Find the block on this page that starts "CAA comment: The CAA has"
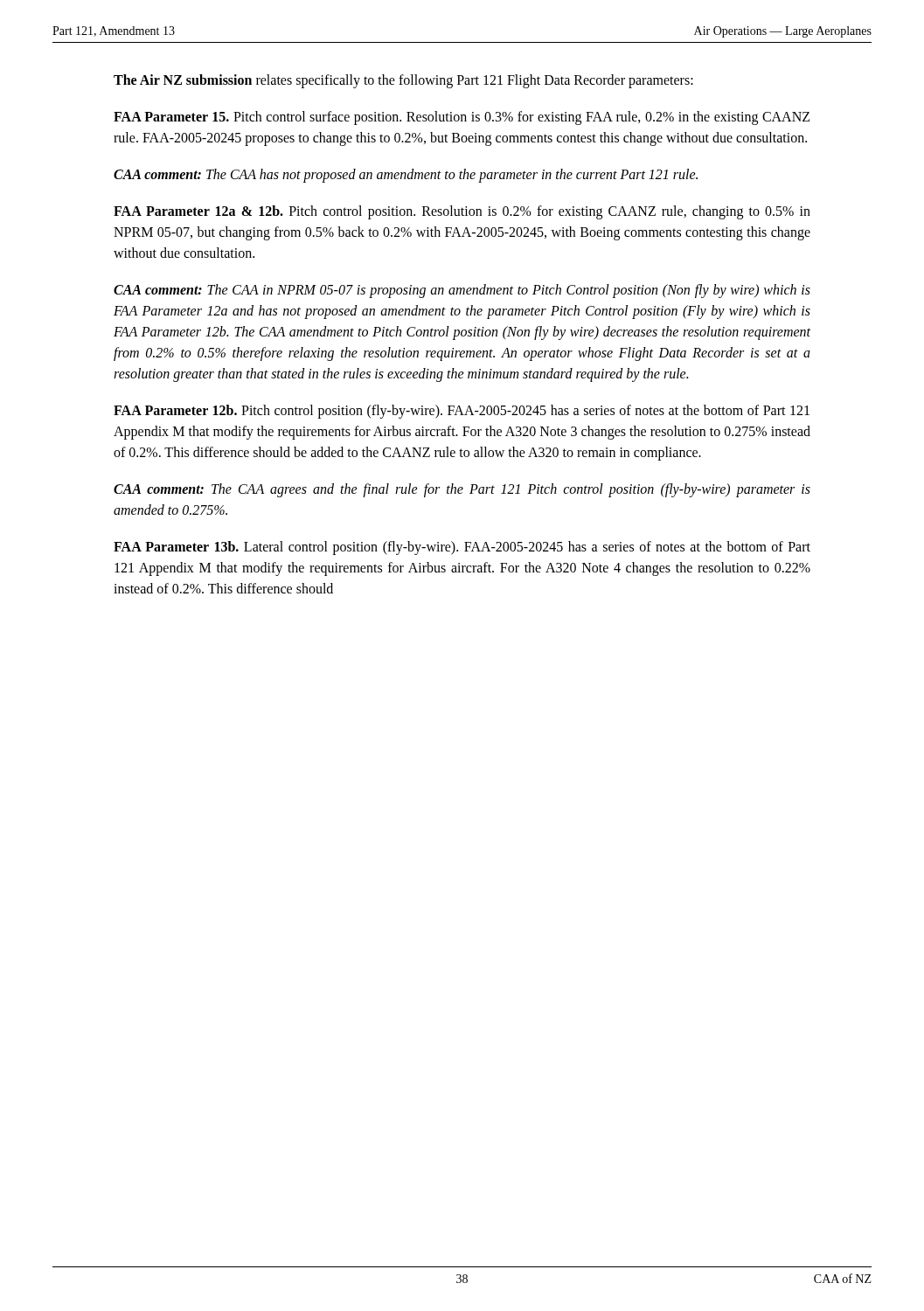The height and width of the screenshot is (1311, 924). (x=406, y=174)
